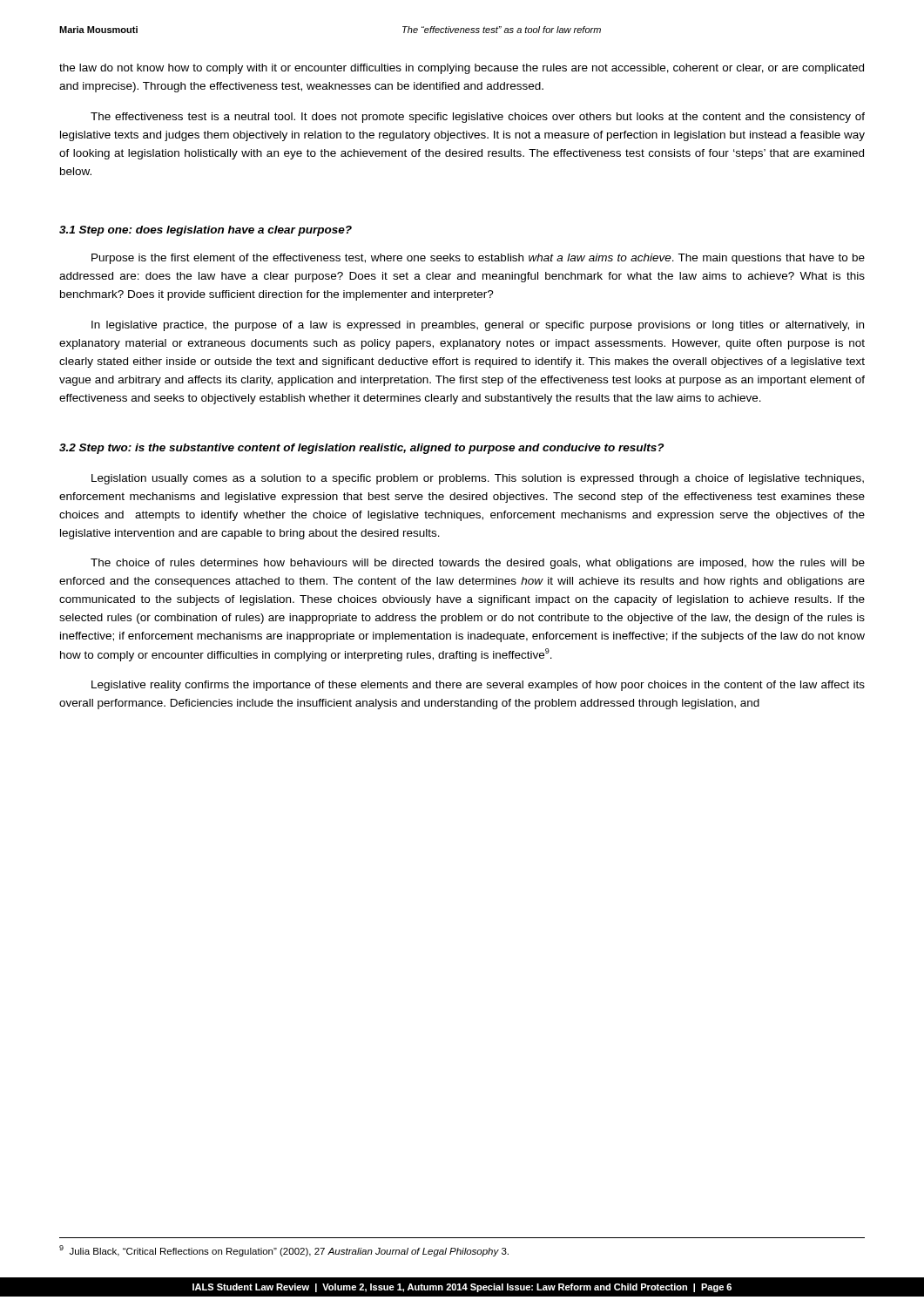The width and height of the screenshot is (924, 1307).
Task: Locate the text block that reads "the law do not know how to"
Action: pyautogui.click(x=462, y=77)
